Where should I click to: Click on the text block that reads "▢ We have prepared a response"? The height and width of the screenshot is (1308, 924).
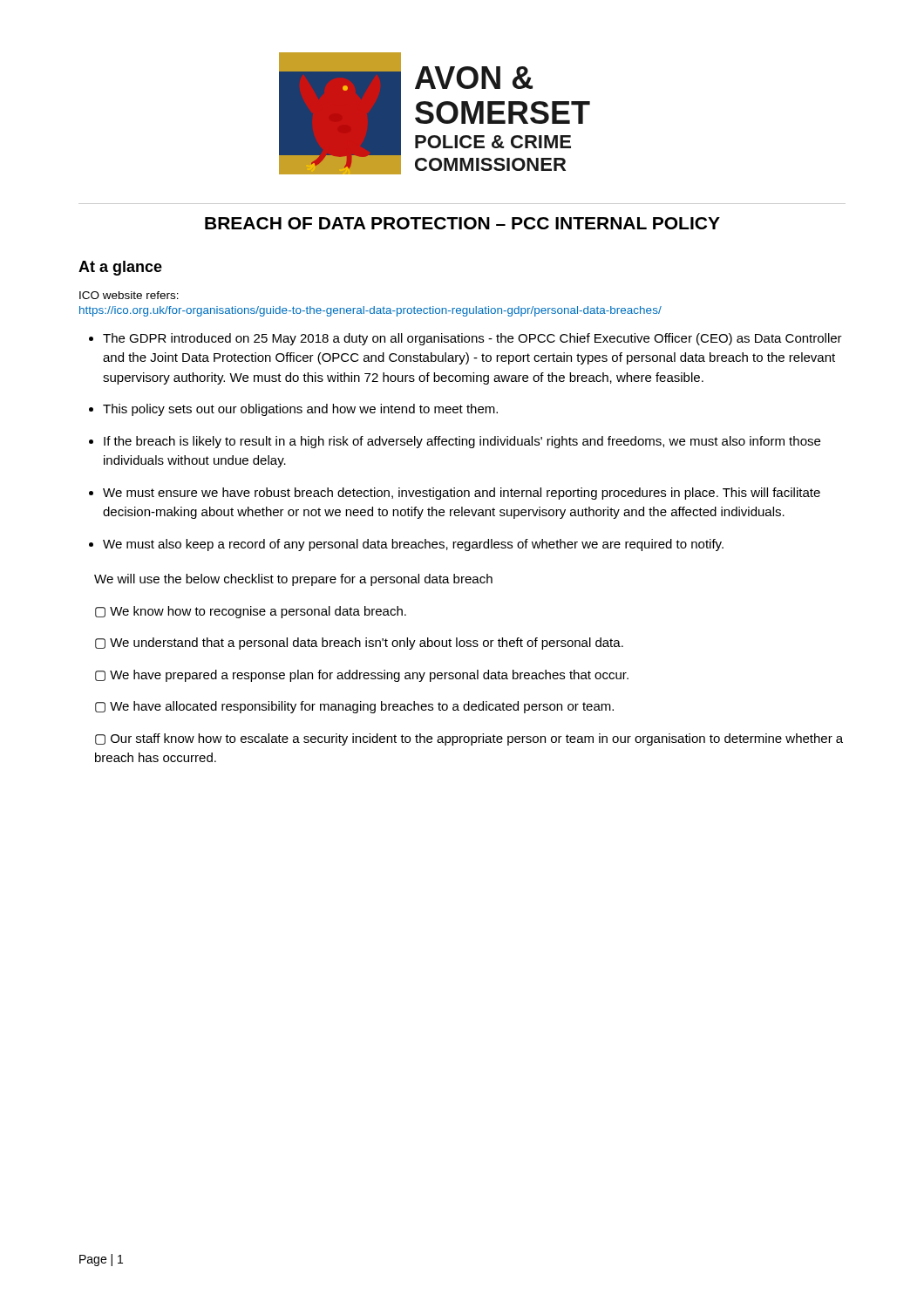[470, 675]
